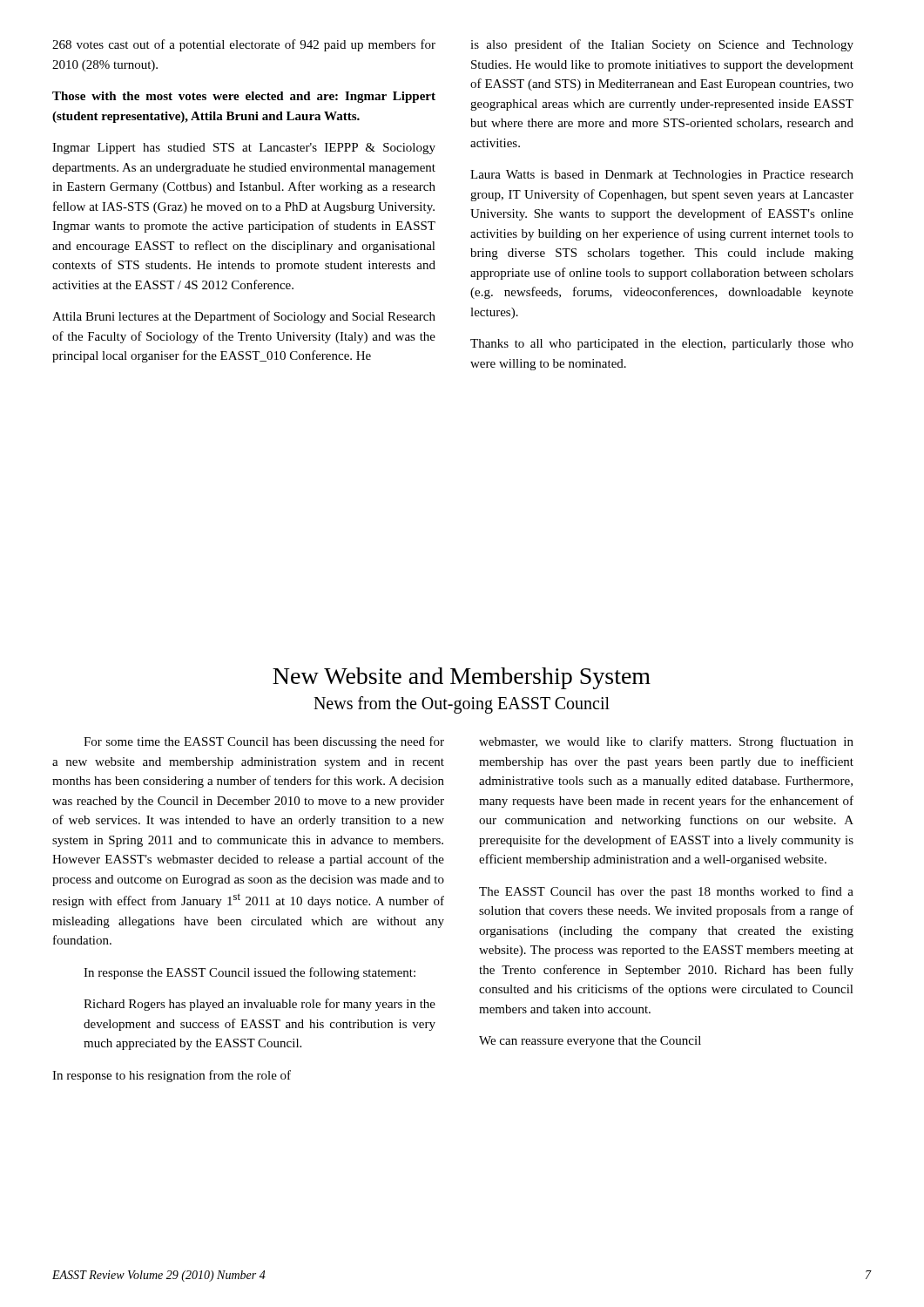Click the title that begins "New Website and Membership"

coord(462,676)
